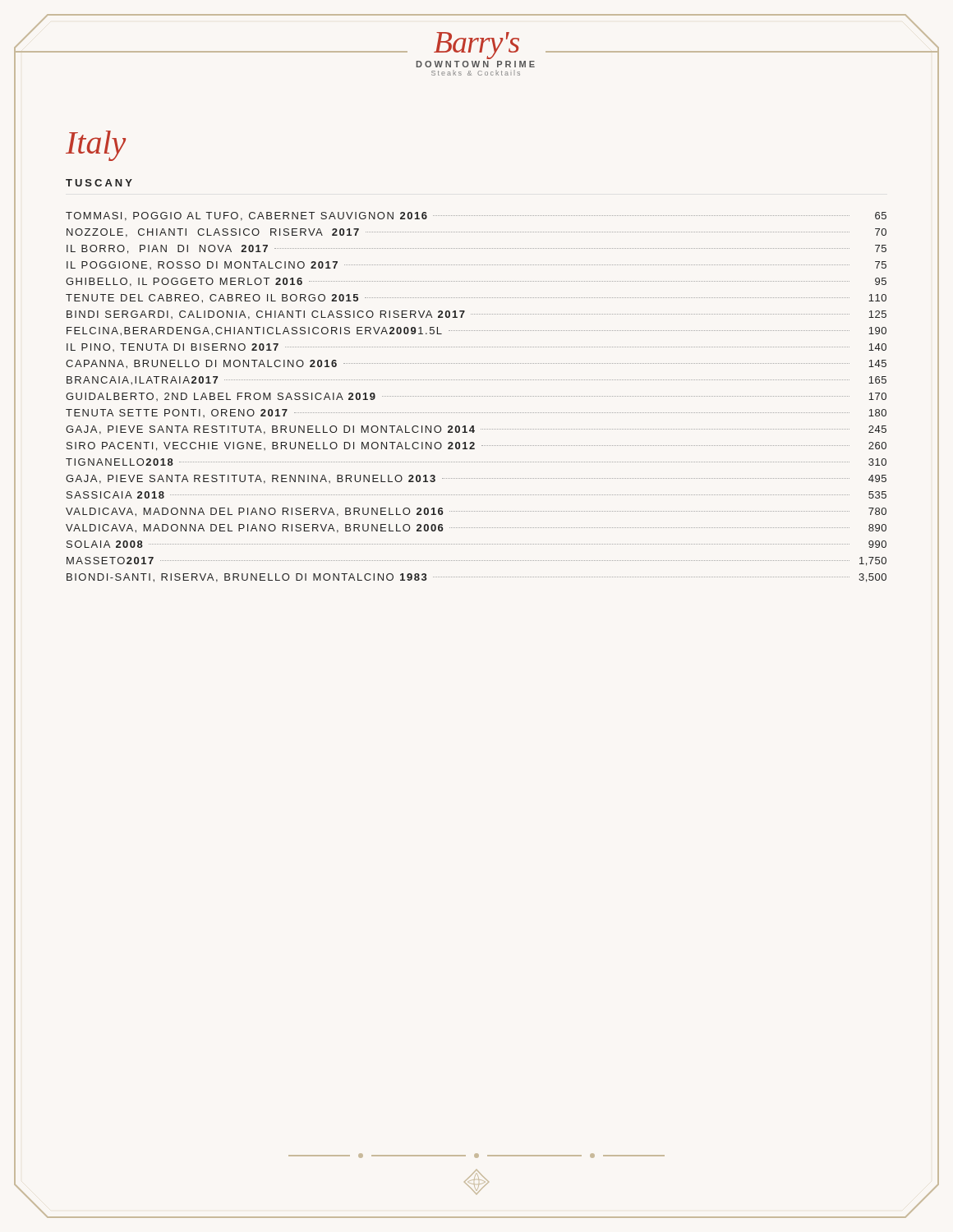Select the region starting "CAPANNA, BRUNELLO DI MONTALCINO 2016 145"
The height and width of the screenshot is (1232, 953).
[476, 363]
